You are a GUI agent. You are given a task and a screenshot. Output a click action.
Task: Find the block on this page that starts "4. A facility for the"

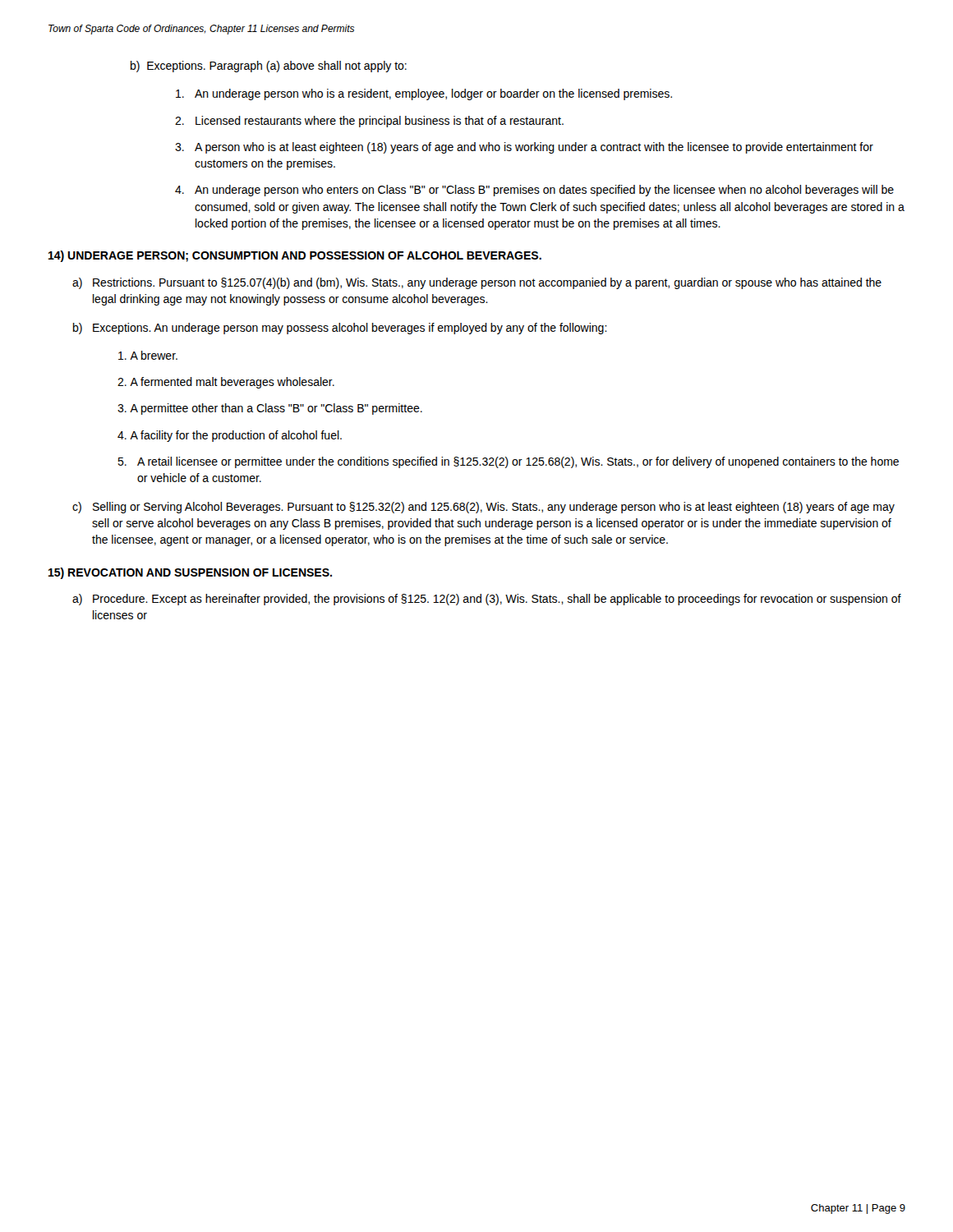pyautogui.click(x=230, y=435)
